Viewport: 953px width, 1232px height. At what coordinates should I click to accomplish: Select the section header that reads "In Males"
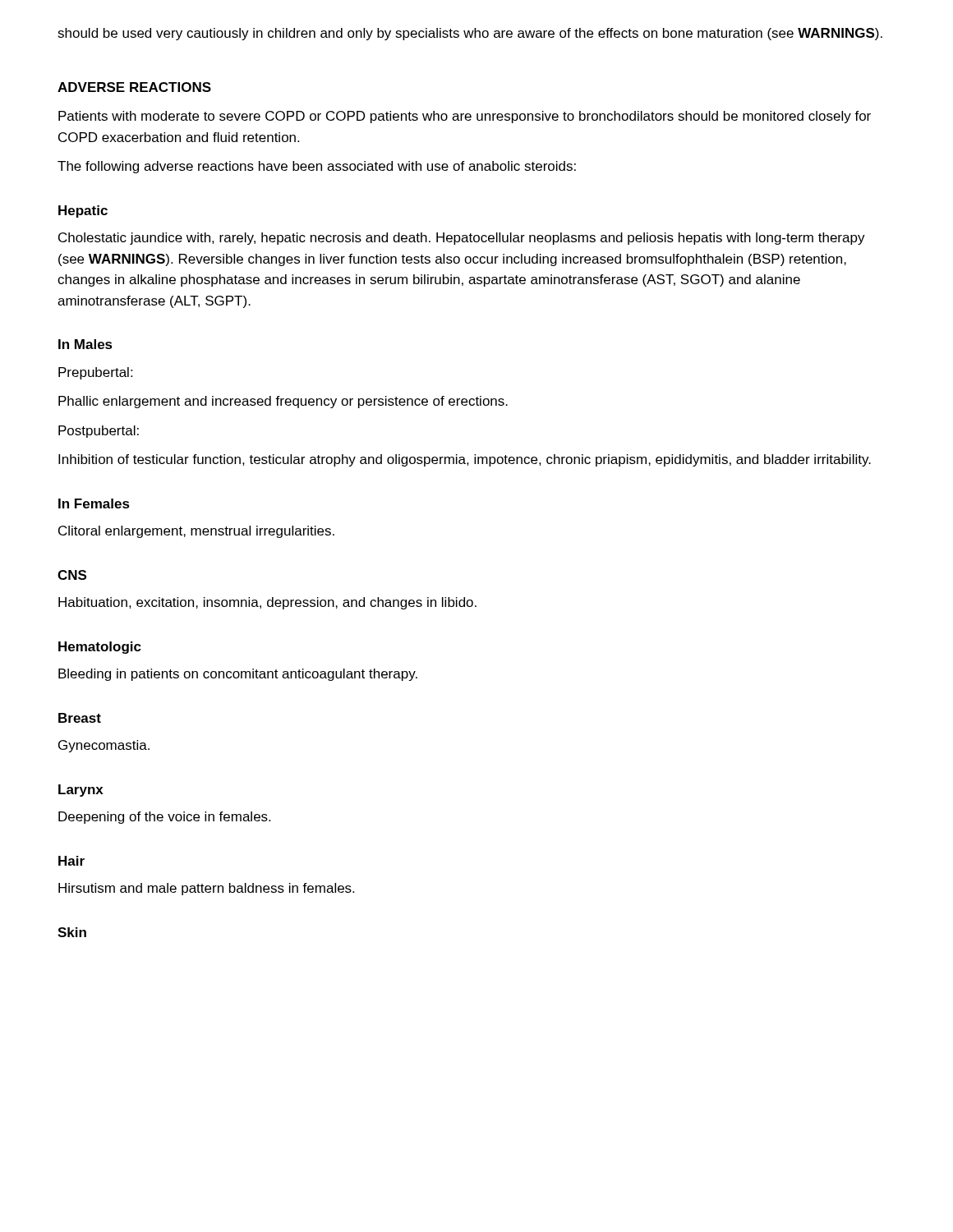click(85, 345)
